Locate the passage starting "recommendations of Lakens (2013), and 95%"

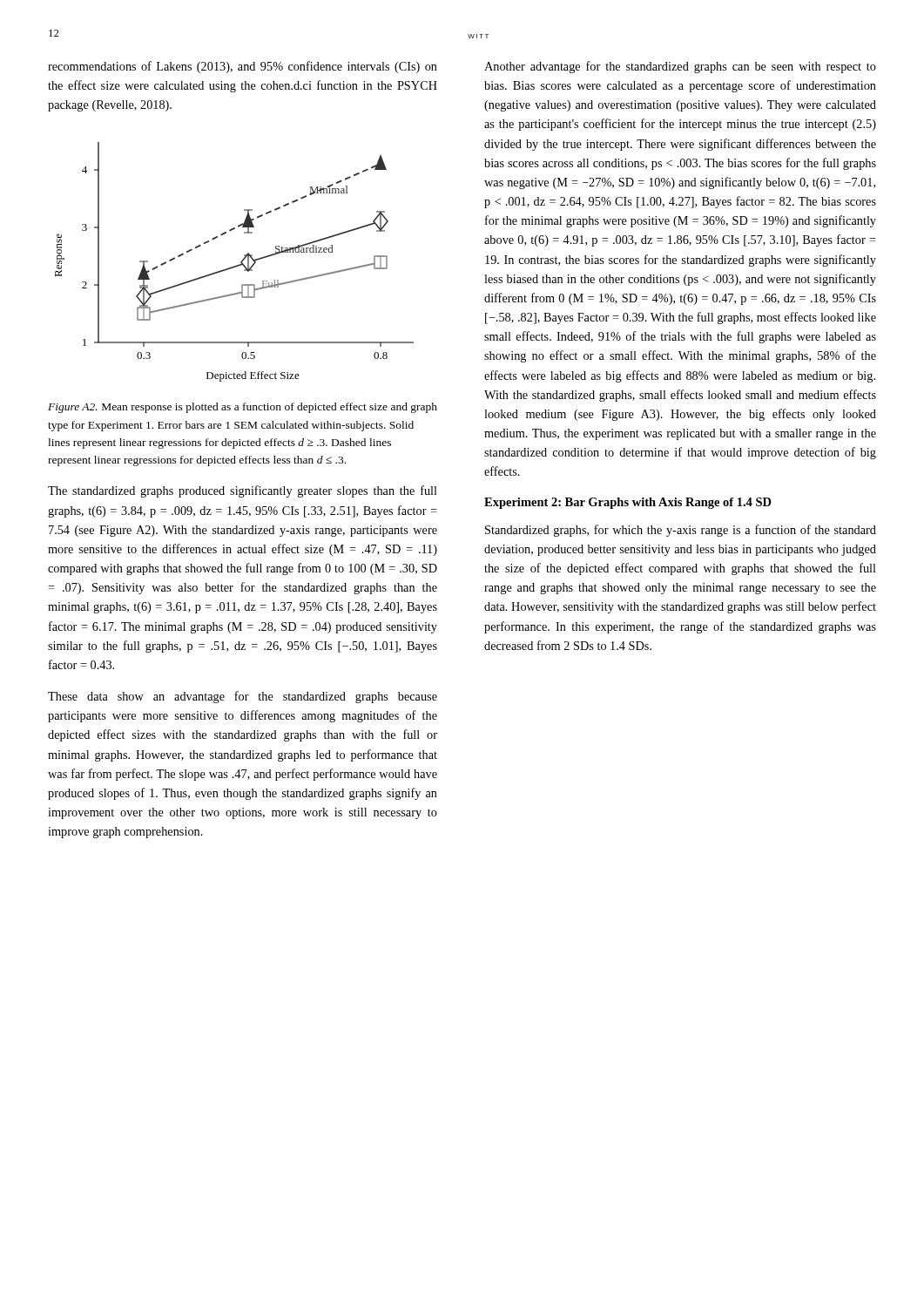tap(243, 85)
